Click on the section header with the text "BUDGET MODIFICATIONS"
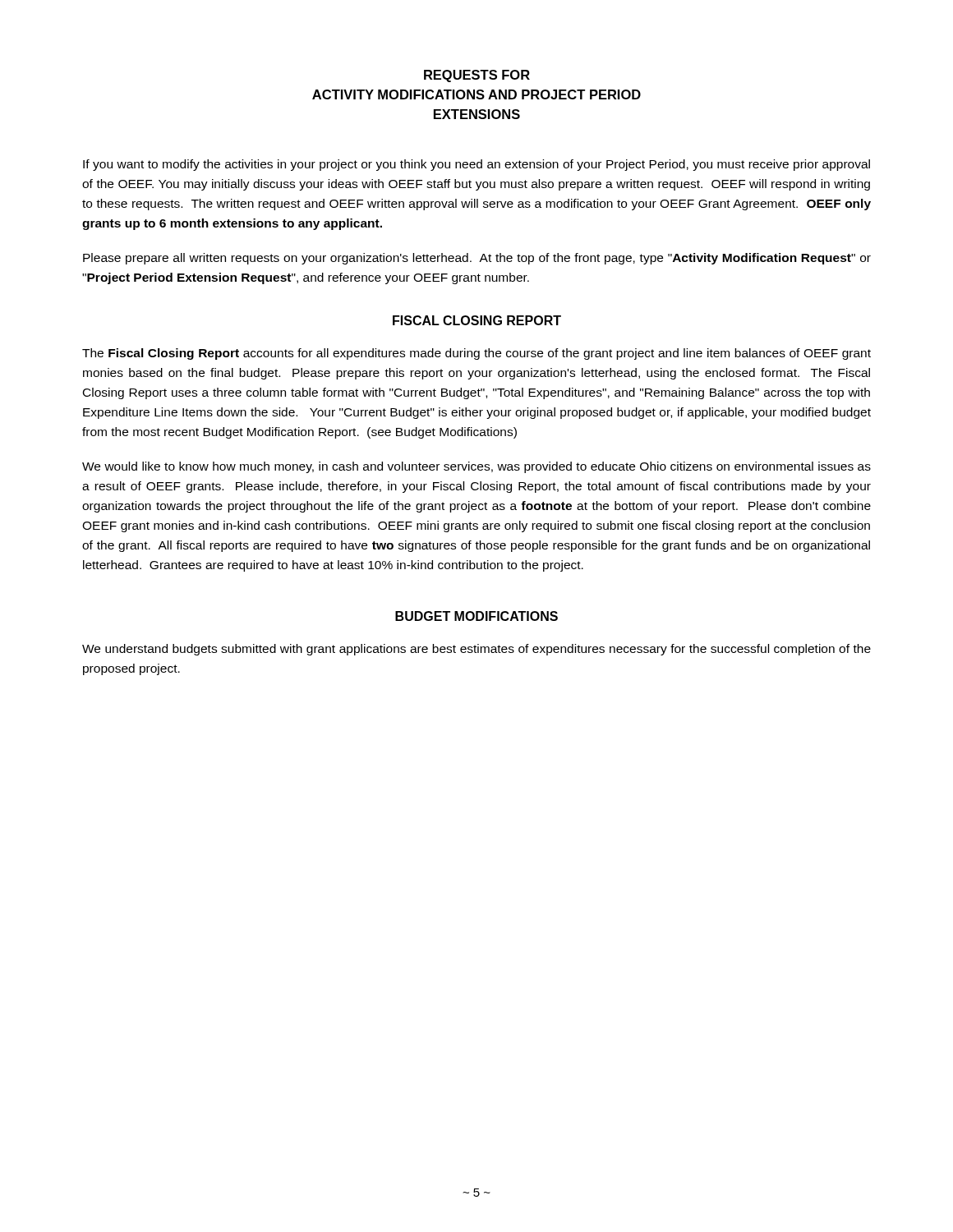 (476, 616)
